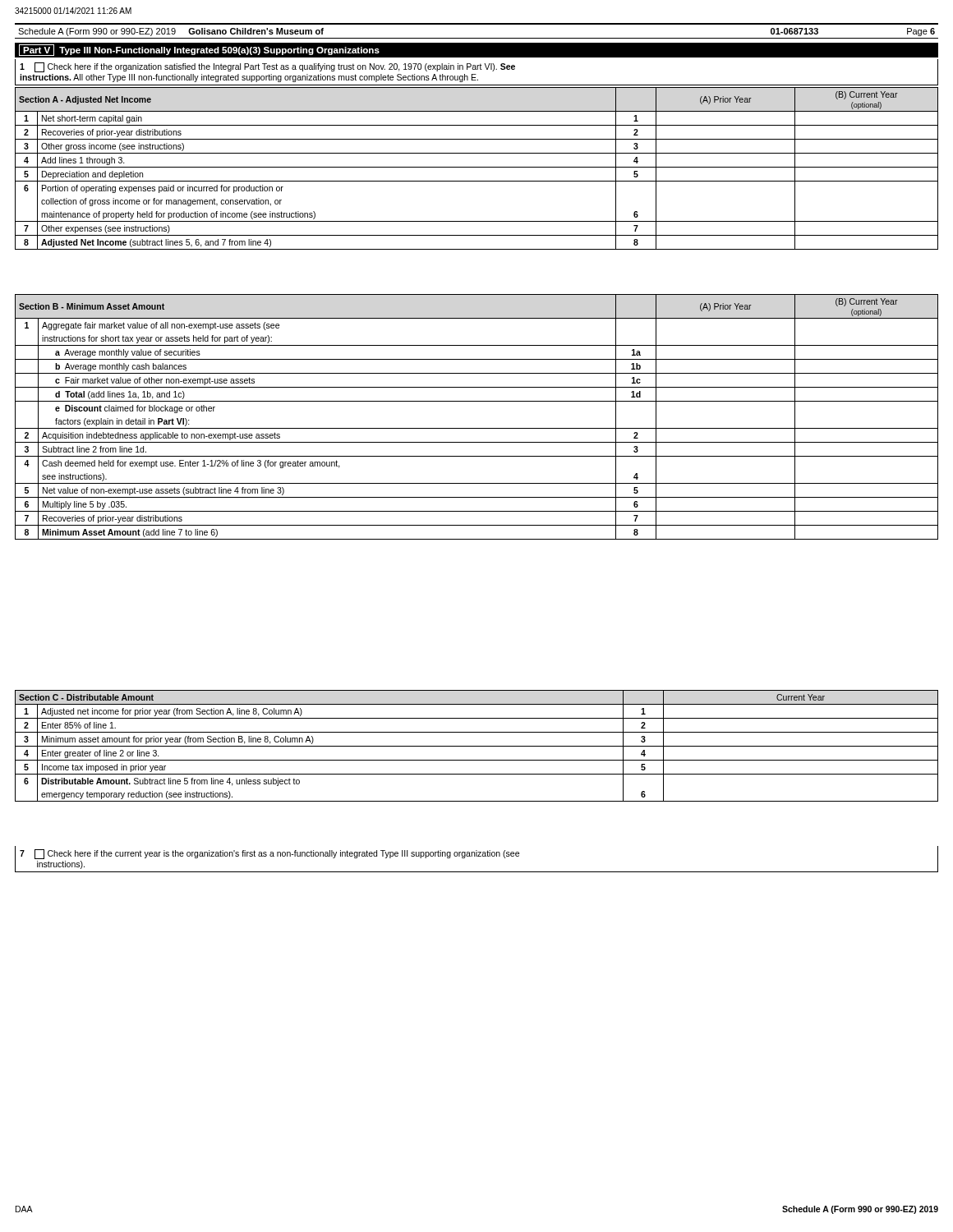953x1232 pixels.
Task: Locate the table with the text "Net short-term capital"
Action: pos(476,168)
